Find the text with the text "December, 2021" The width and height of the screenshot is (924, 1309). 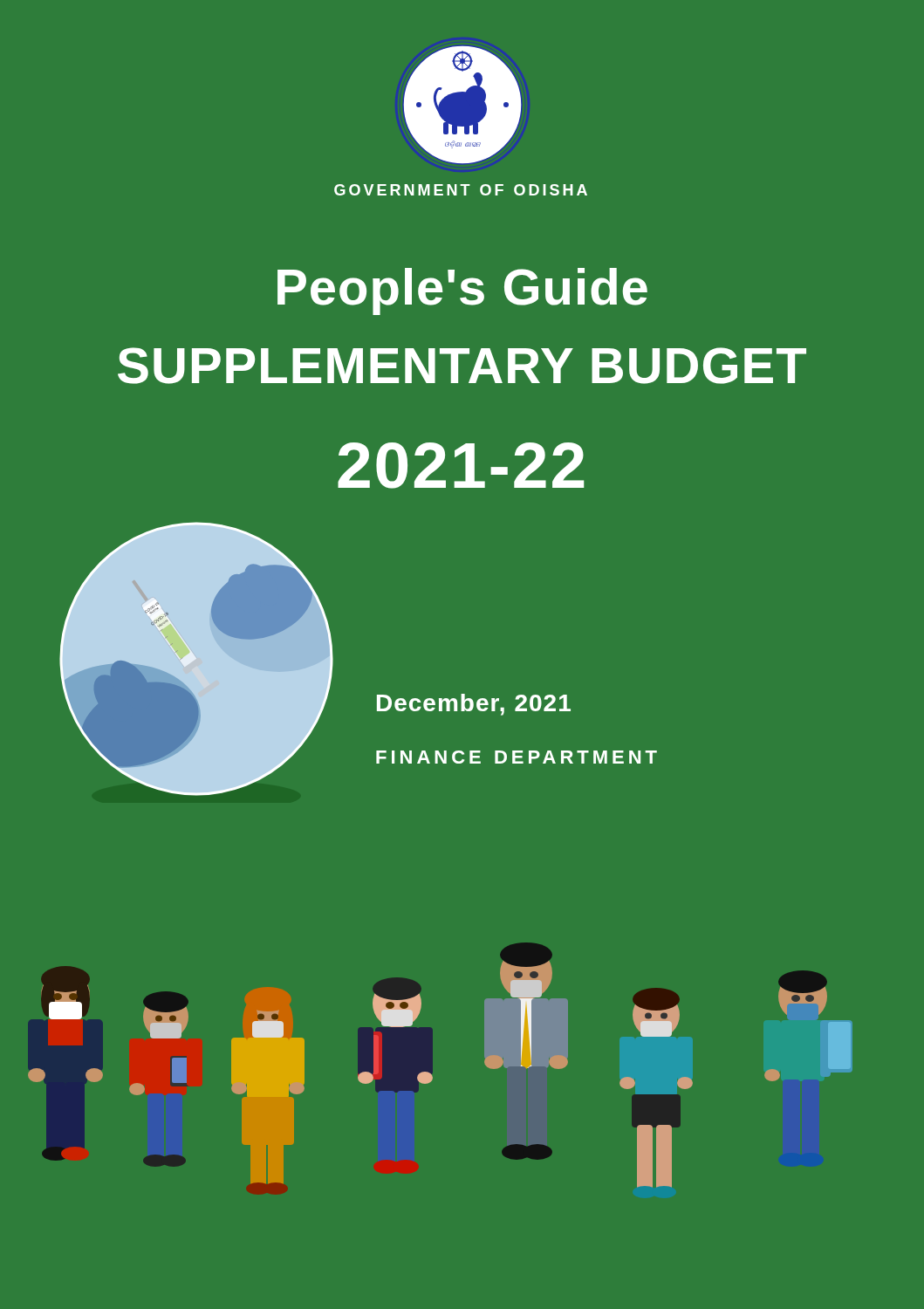click(474, 703)
